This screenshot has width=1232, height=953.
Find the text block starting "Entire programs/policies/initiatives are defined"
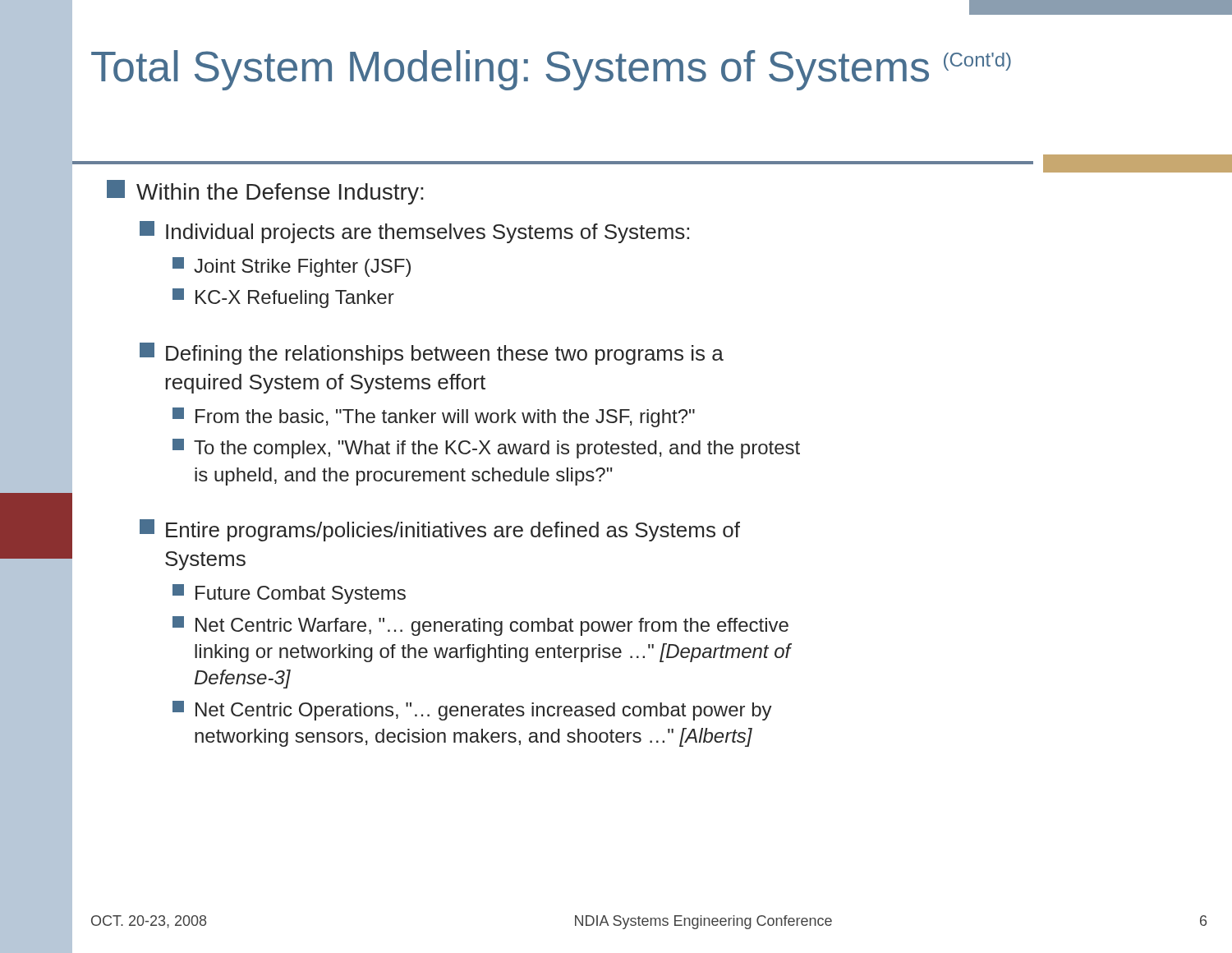(x=440, y=545)
